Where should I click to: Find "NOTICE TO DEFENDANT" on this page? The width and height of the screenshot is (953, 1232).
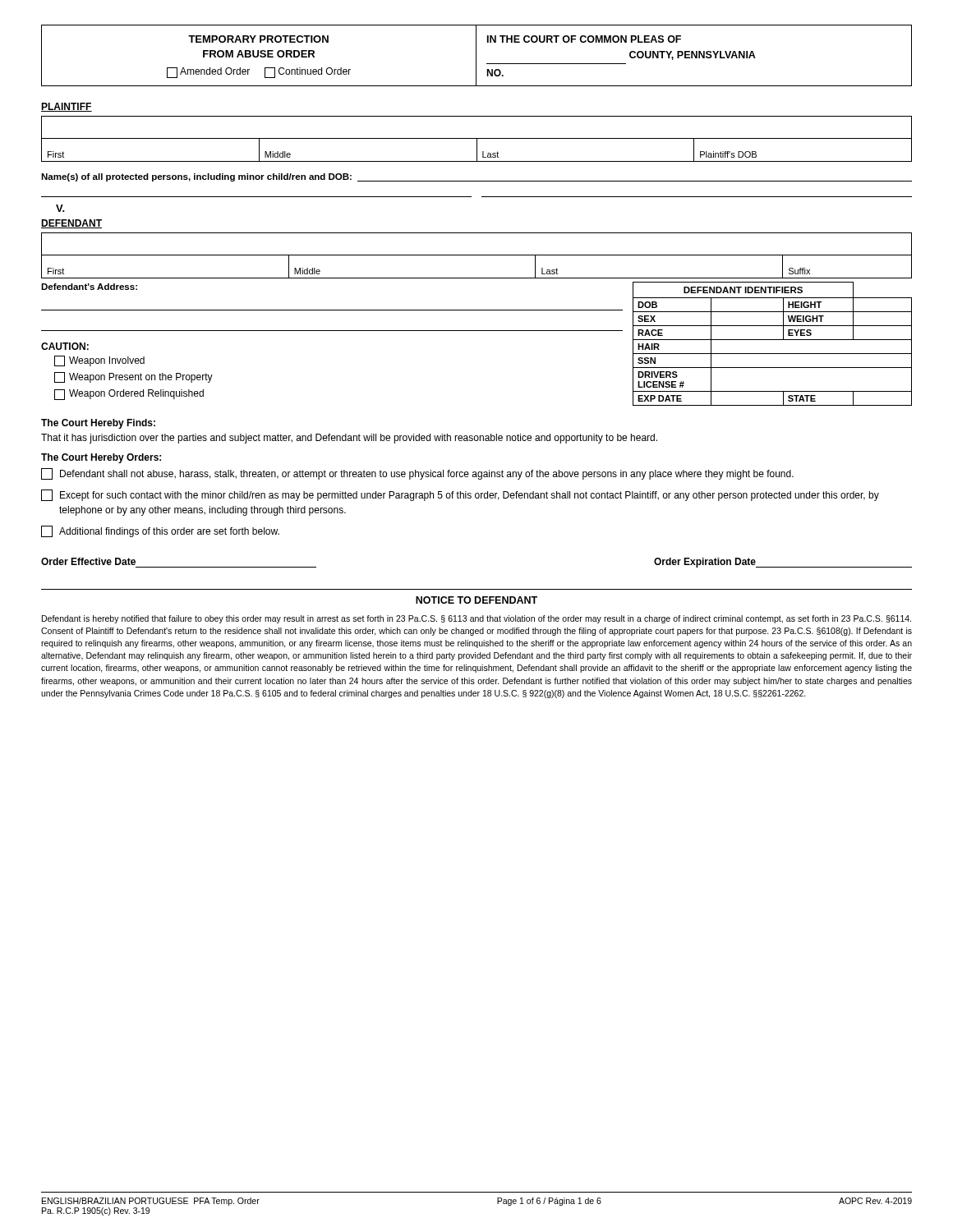pos(476,600)
